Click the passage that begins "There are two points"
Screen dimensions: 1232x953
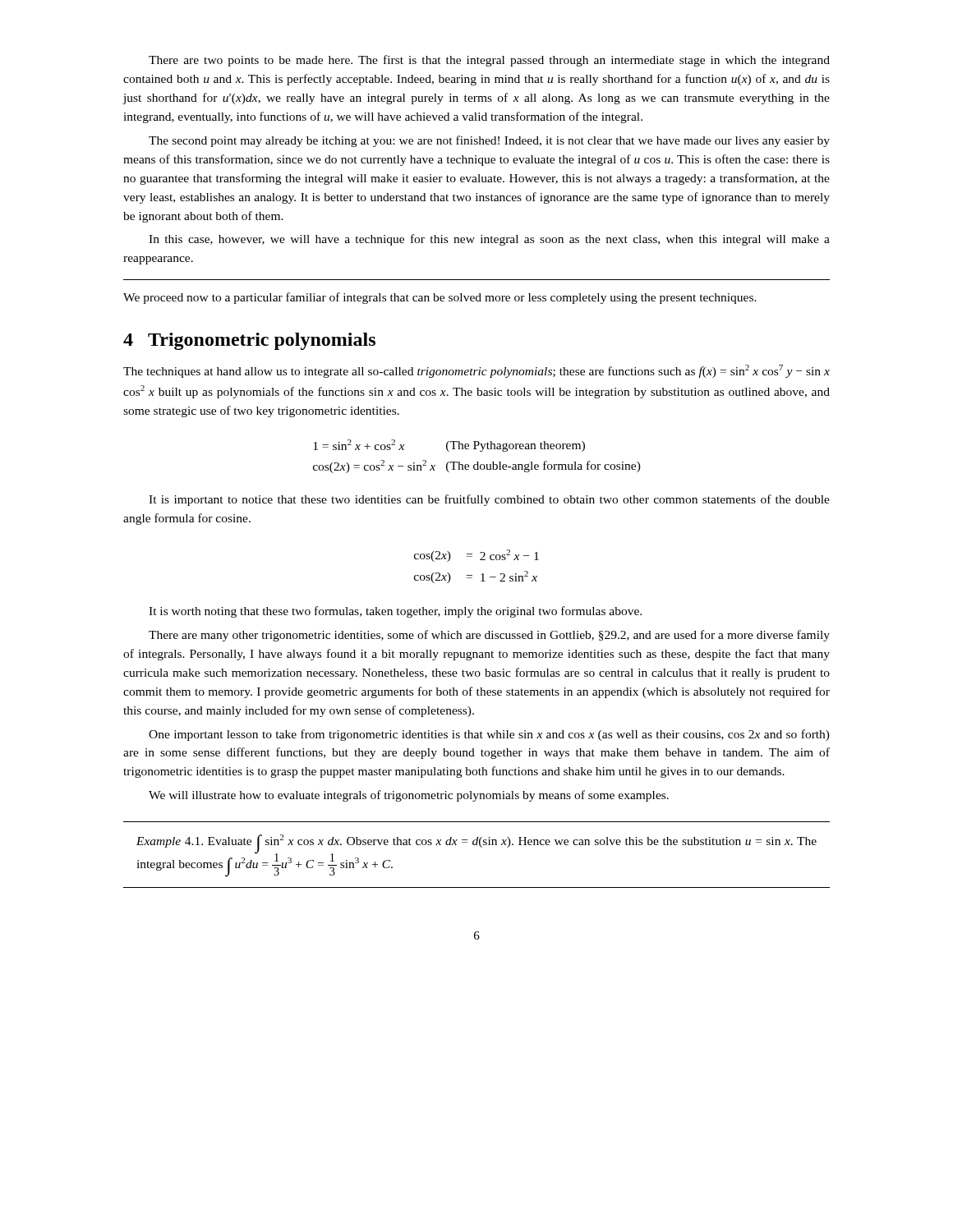tap(476, 89)
